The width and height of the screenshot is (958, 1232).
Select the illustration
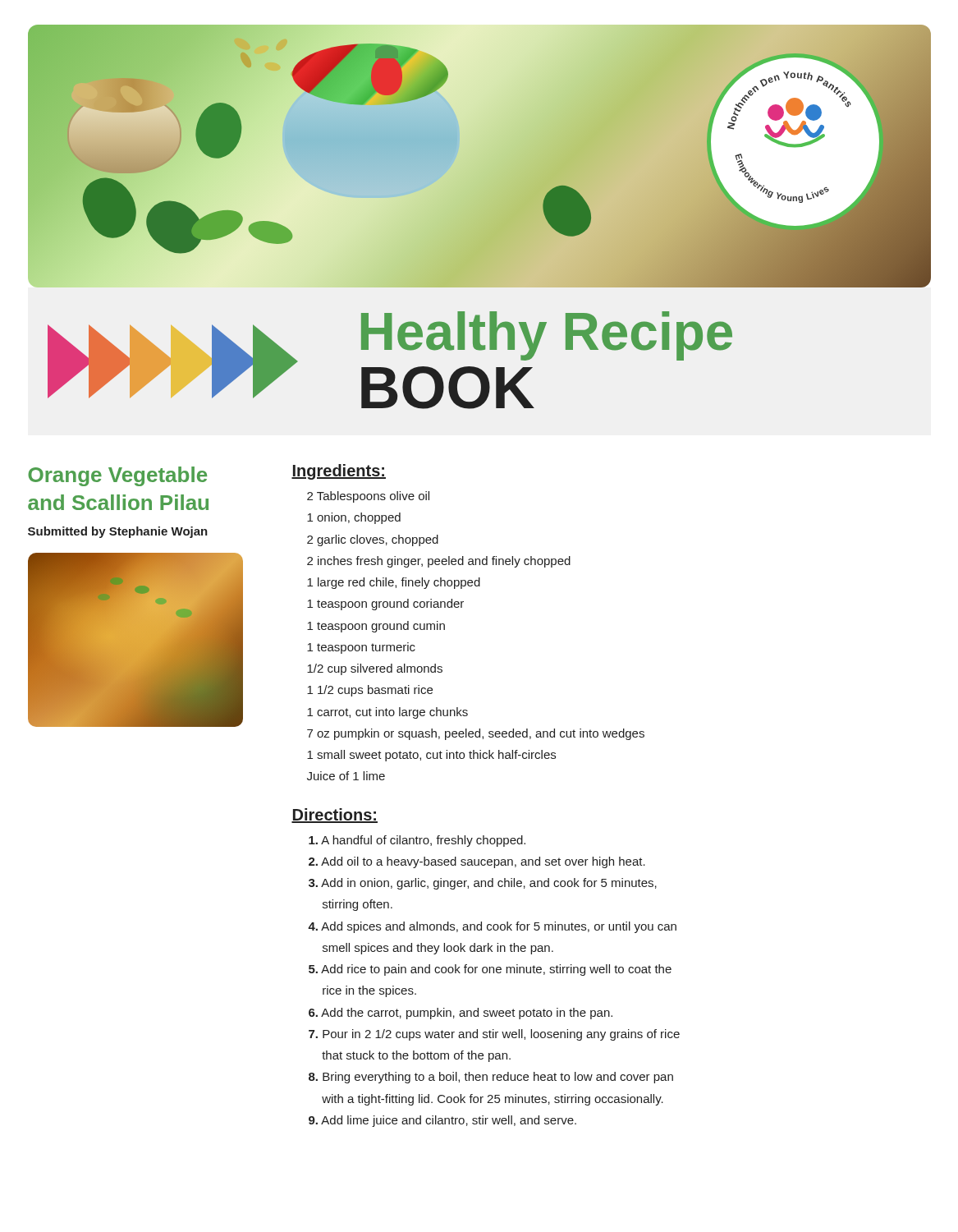coord(195,361)
